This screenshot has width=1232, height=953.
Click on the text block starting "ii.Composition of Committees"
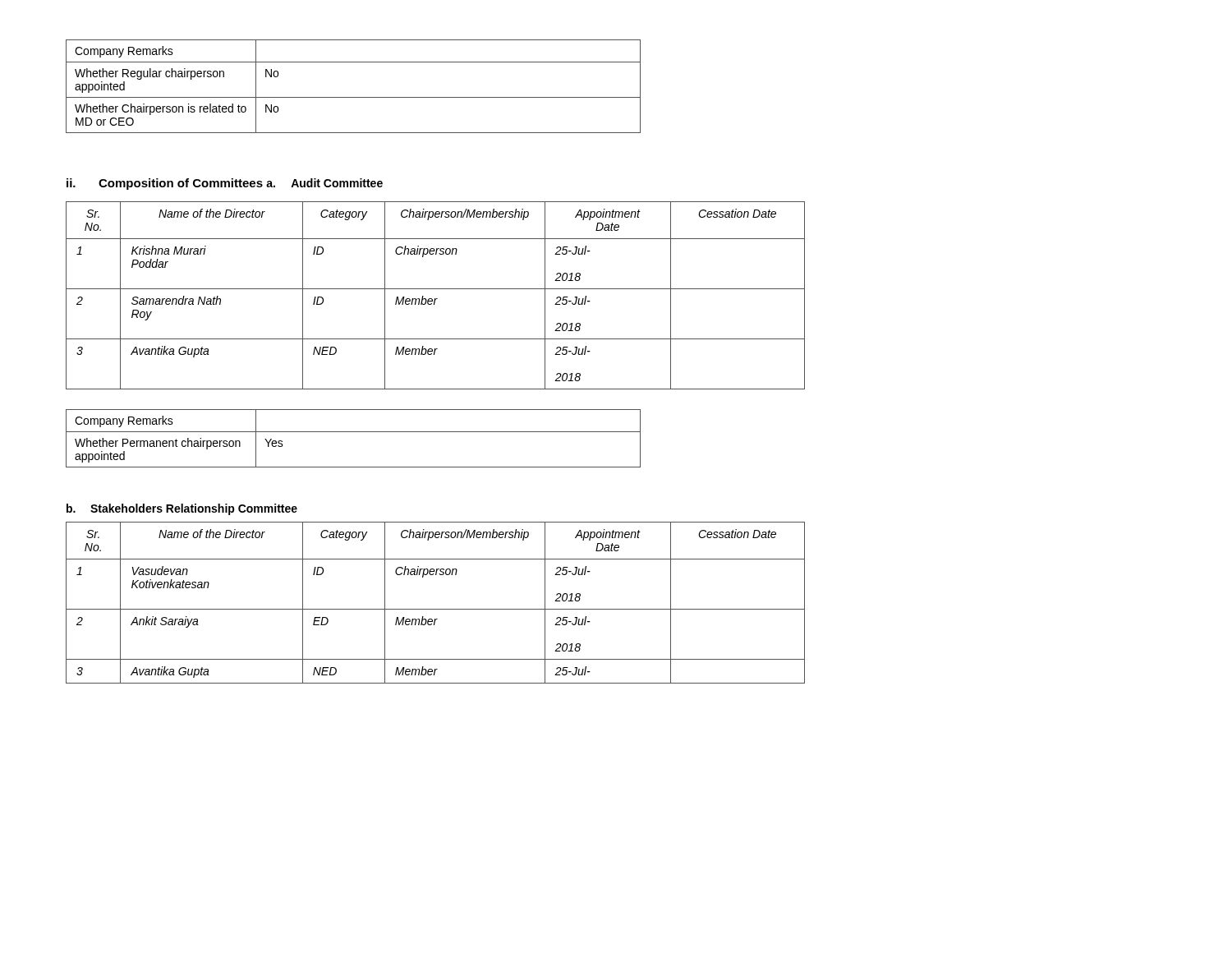click(x=164, y=183)
